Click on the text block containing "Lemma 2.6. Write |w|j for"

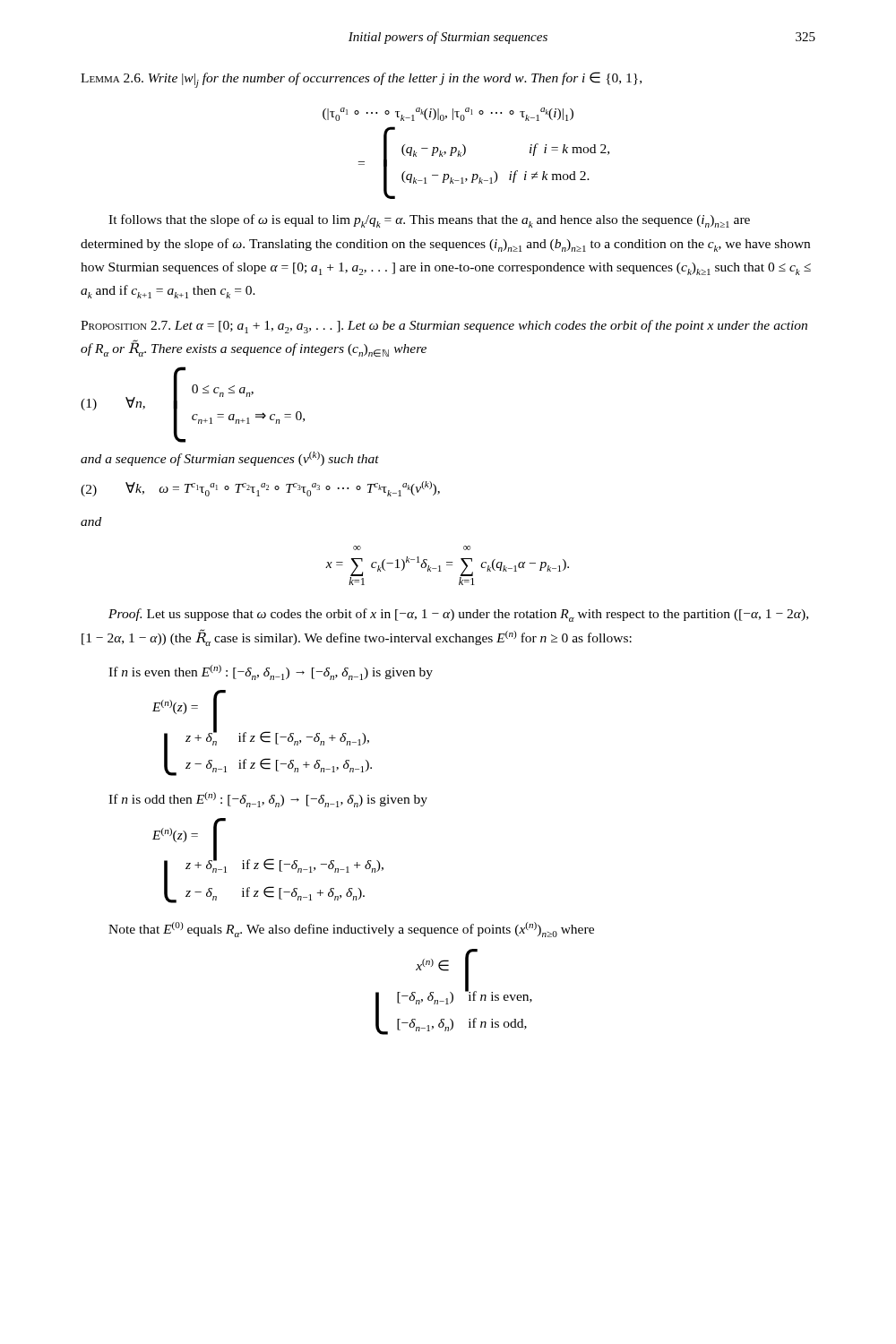pyautogui.click(x=362, y=79)
